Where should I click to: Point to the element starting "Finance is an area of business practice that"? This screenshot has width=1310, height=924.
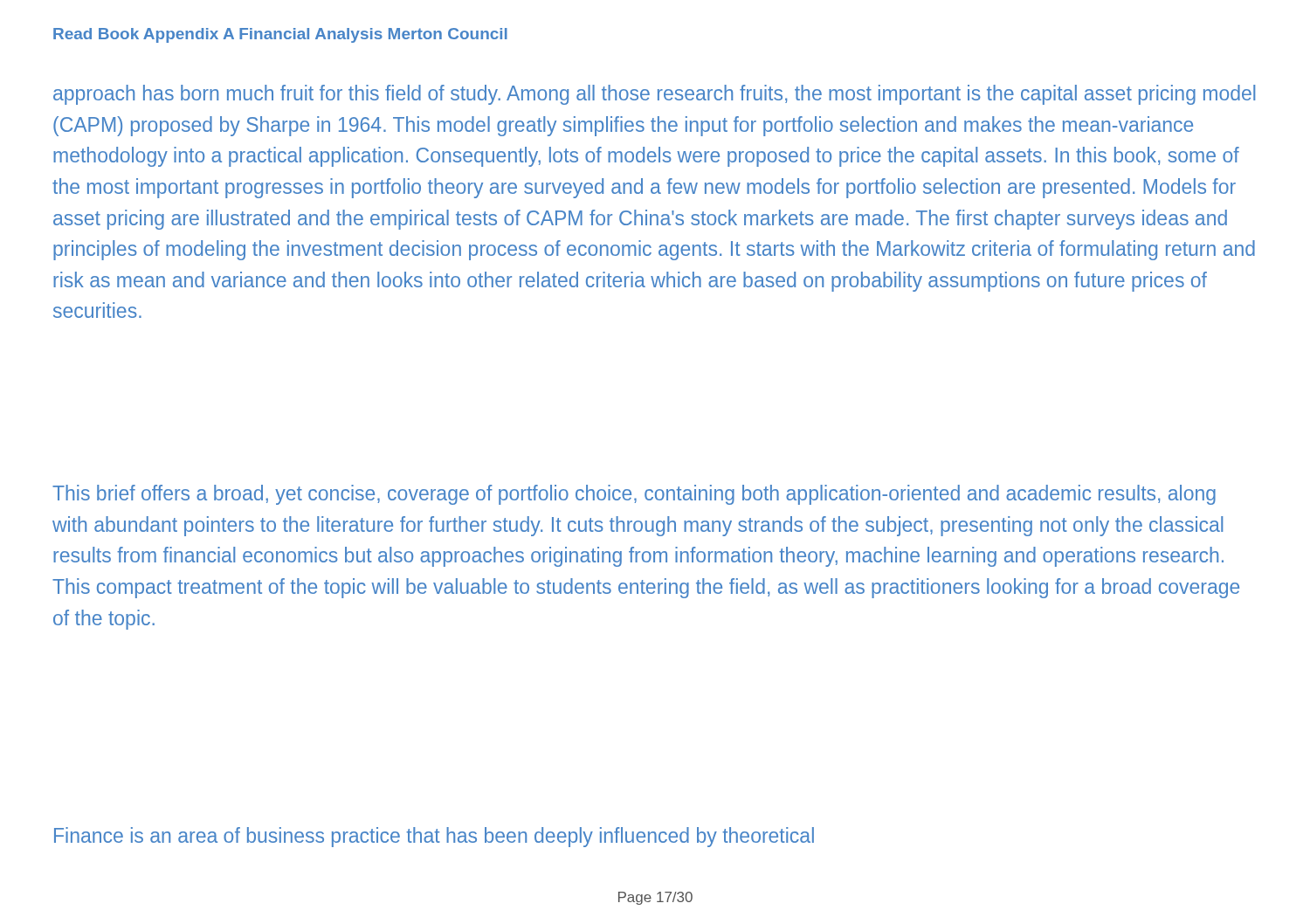(x=434, y=836)
